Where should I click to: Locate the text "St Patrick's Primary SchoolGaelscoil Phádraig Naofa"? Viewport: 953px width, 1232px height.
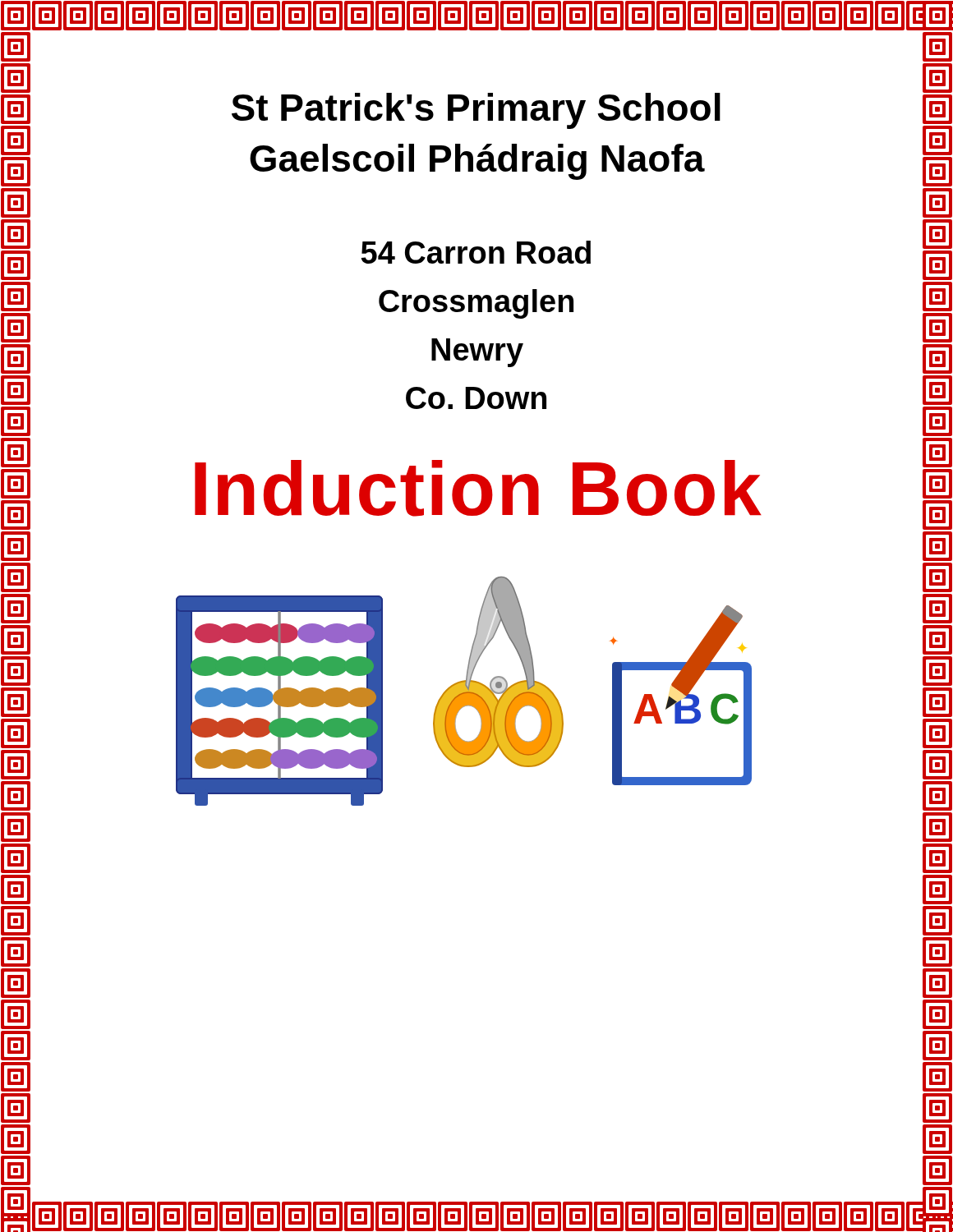[x=476, y=133]
